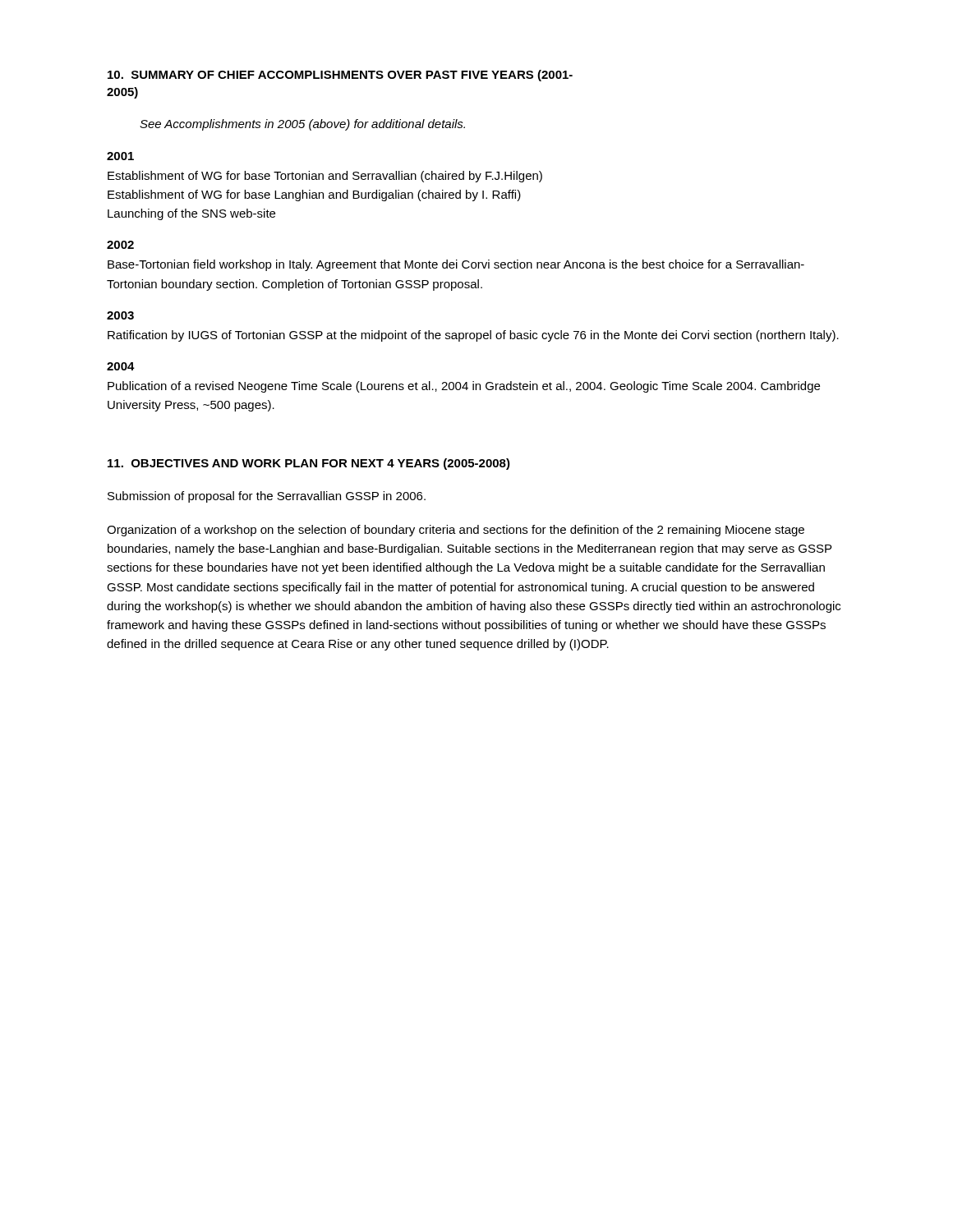This screenshot has width=953, height=1232.
Task: Find the text block that reads "Publication of a revised Neogene Time Scale (Lourens"
Action: [x=464, y=395]
